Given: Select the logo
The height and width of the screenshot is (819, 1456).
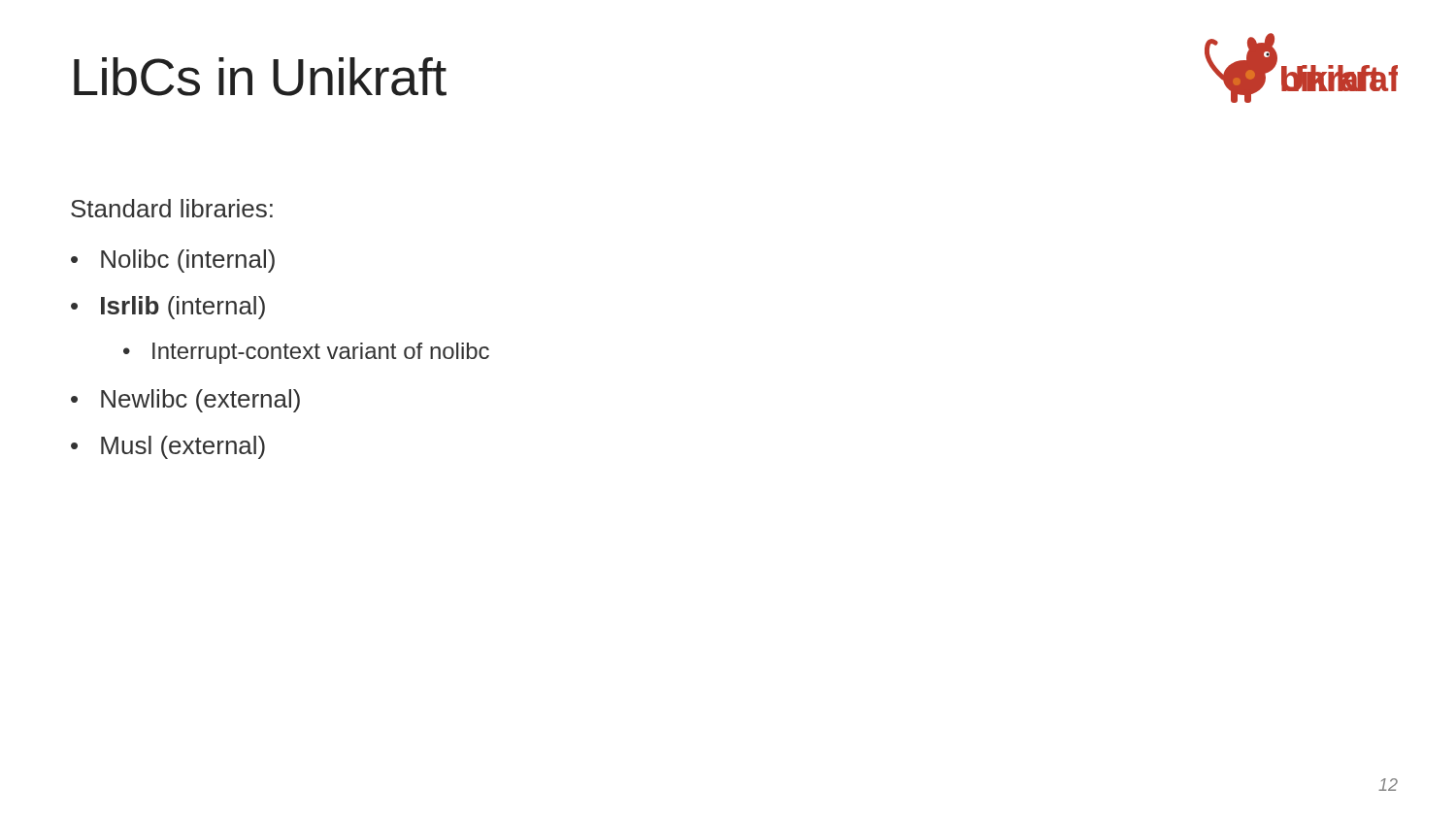Looking at the screenshot, I should coord(1296,75).
